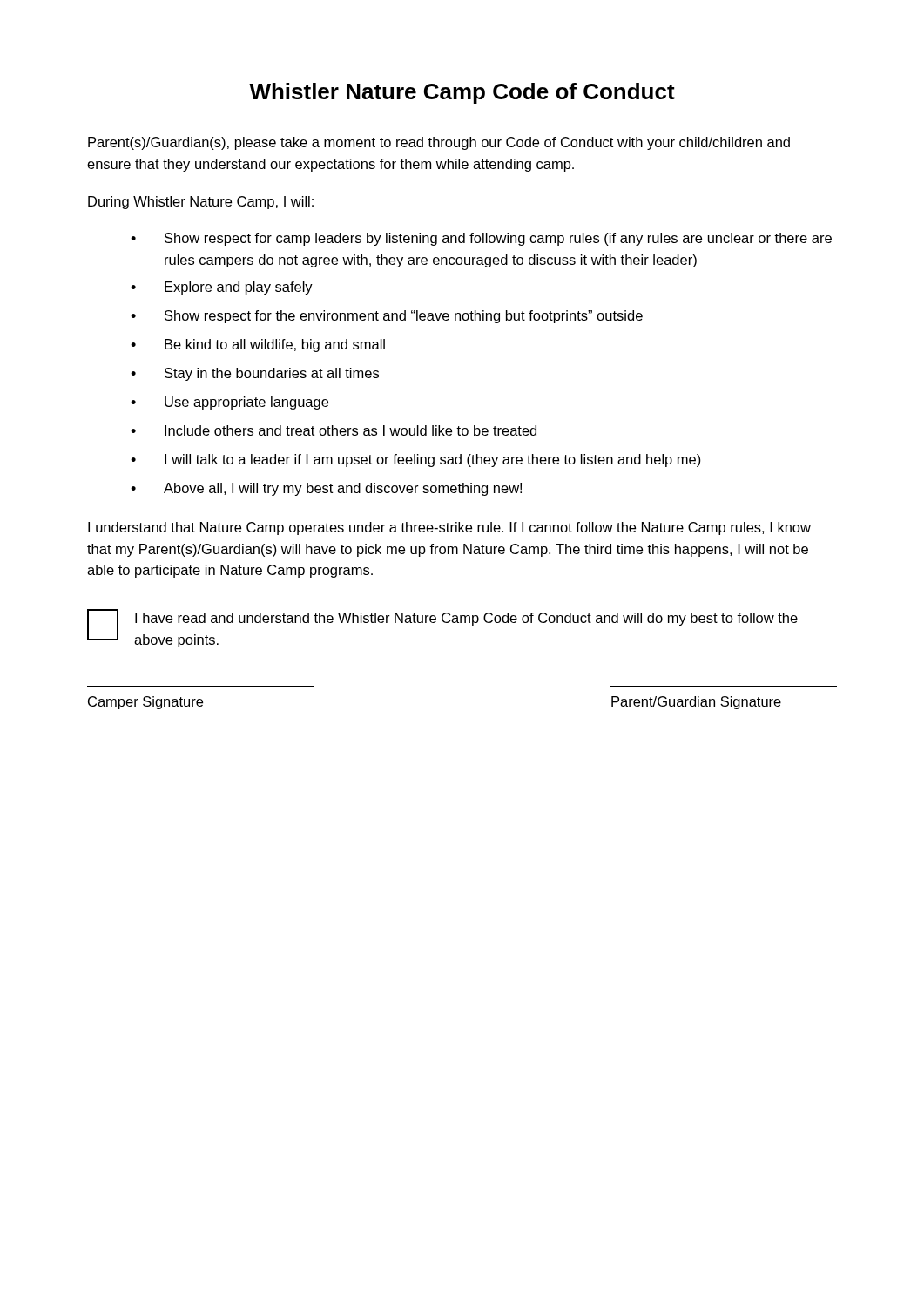Viewport: 924px width, 1307px height.
Task: Click on the block starting "I have read and understand the Whistler Nature"
Action: point(462,629)
